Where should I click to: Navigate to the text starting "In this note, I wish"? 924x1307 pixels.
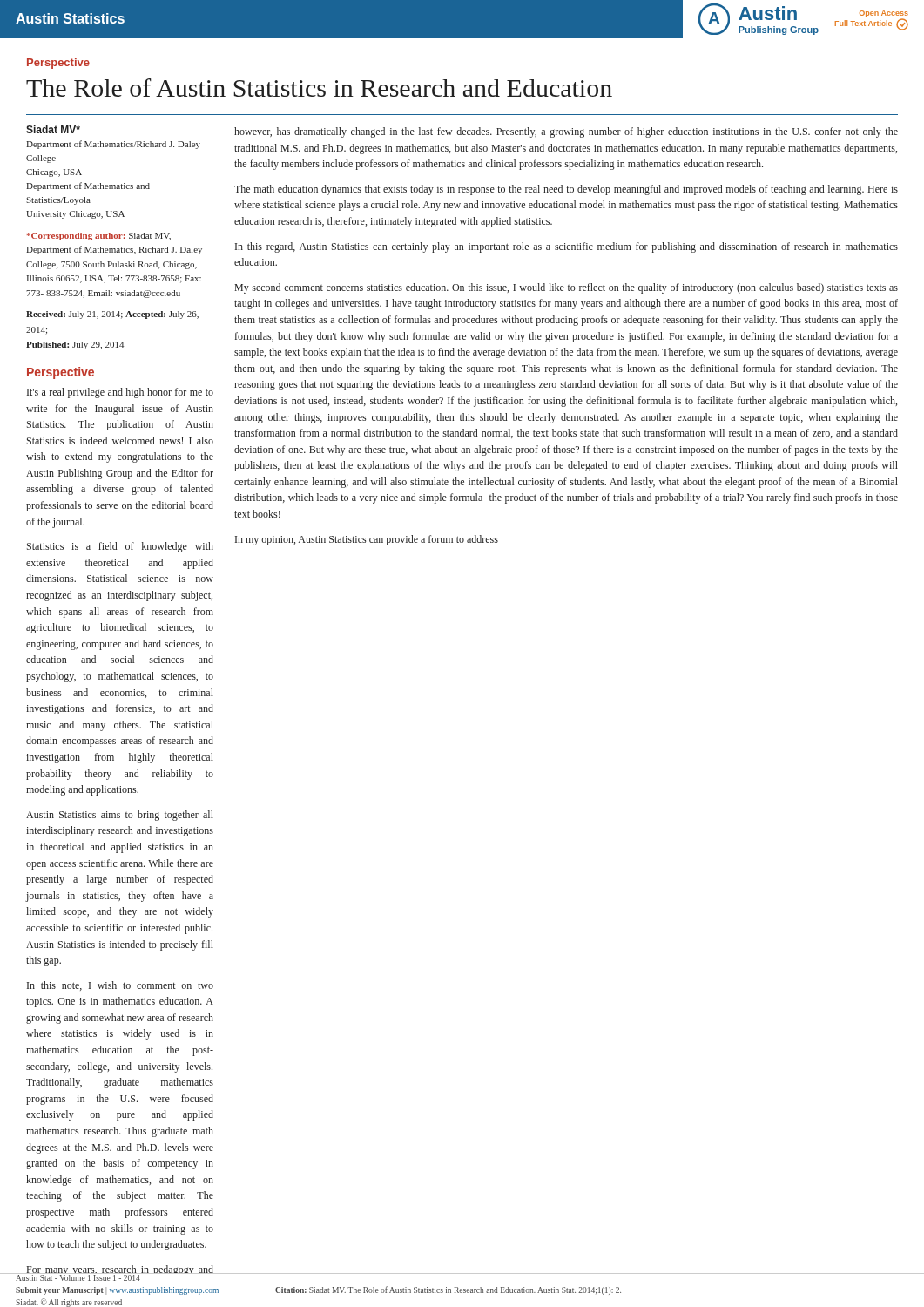coord(120,1115)
